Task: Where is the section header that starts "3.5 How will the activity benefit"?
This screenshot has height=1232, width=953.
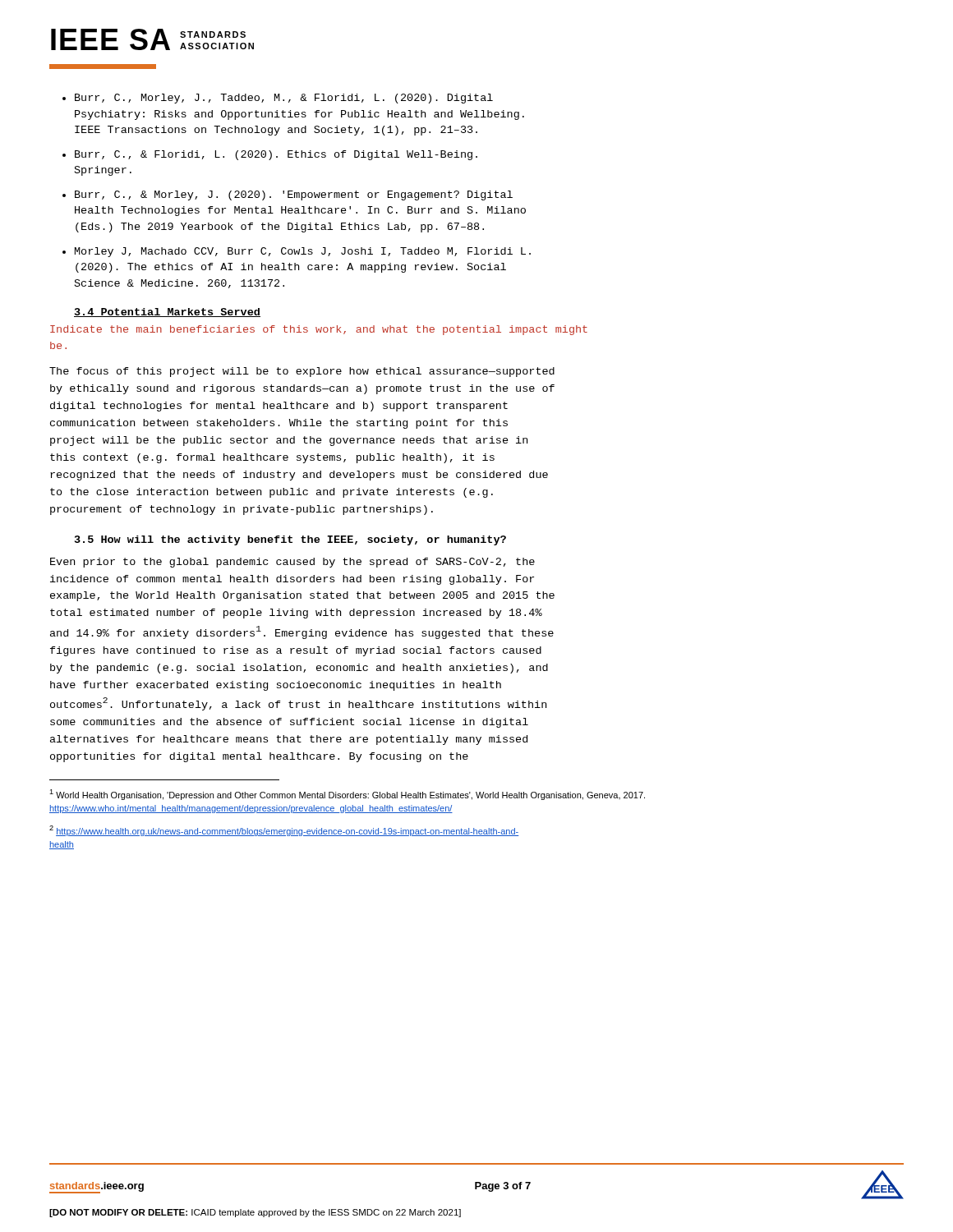Action: tap(290, 540)
